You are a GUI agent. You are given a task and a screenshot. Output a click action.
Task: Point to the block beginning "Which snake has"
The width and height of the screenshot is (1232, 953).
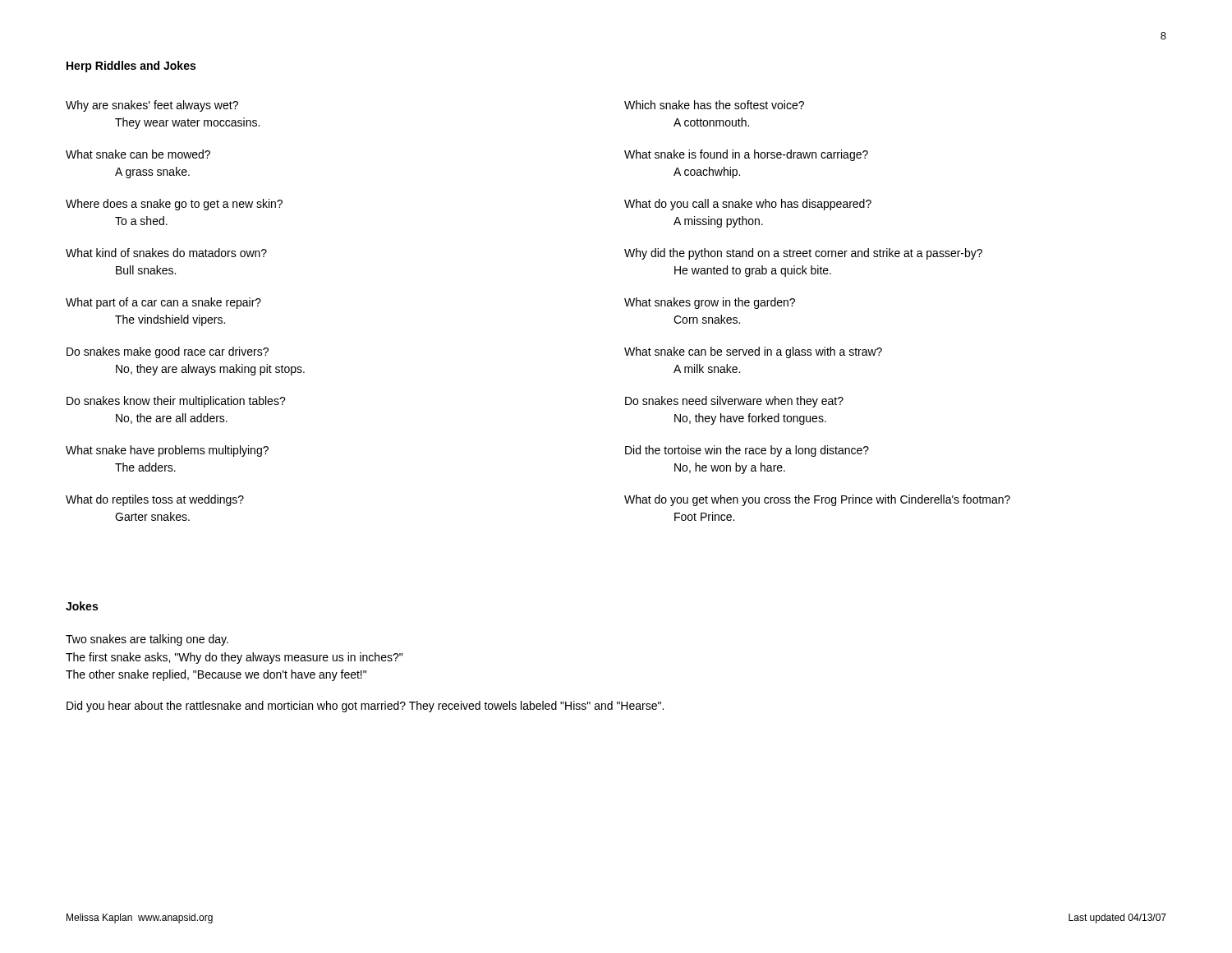(714, 105)
